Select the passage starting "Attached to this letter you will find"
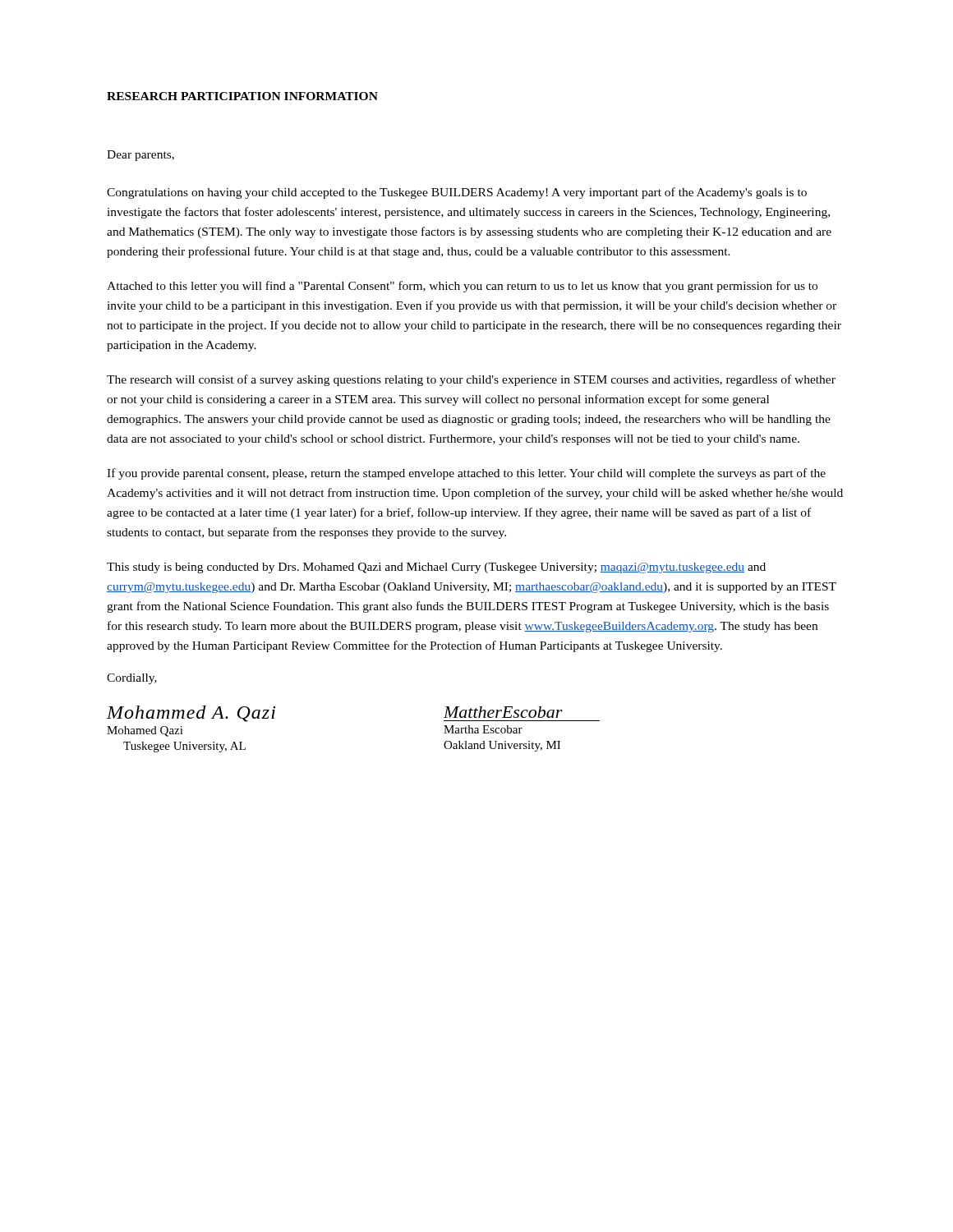The width and height of the screenshot is (953, 1232). point(474,315)
